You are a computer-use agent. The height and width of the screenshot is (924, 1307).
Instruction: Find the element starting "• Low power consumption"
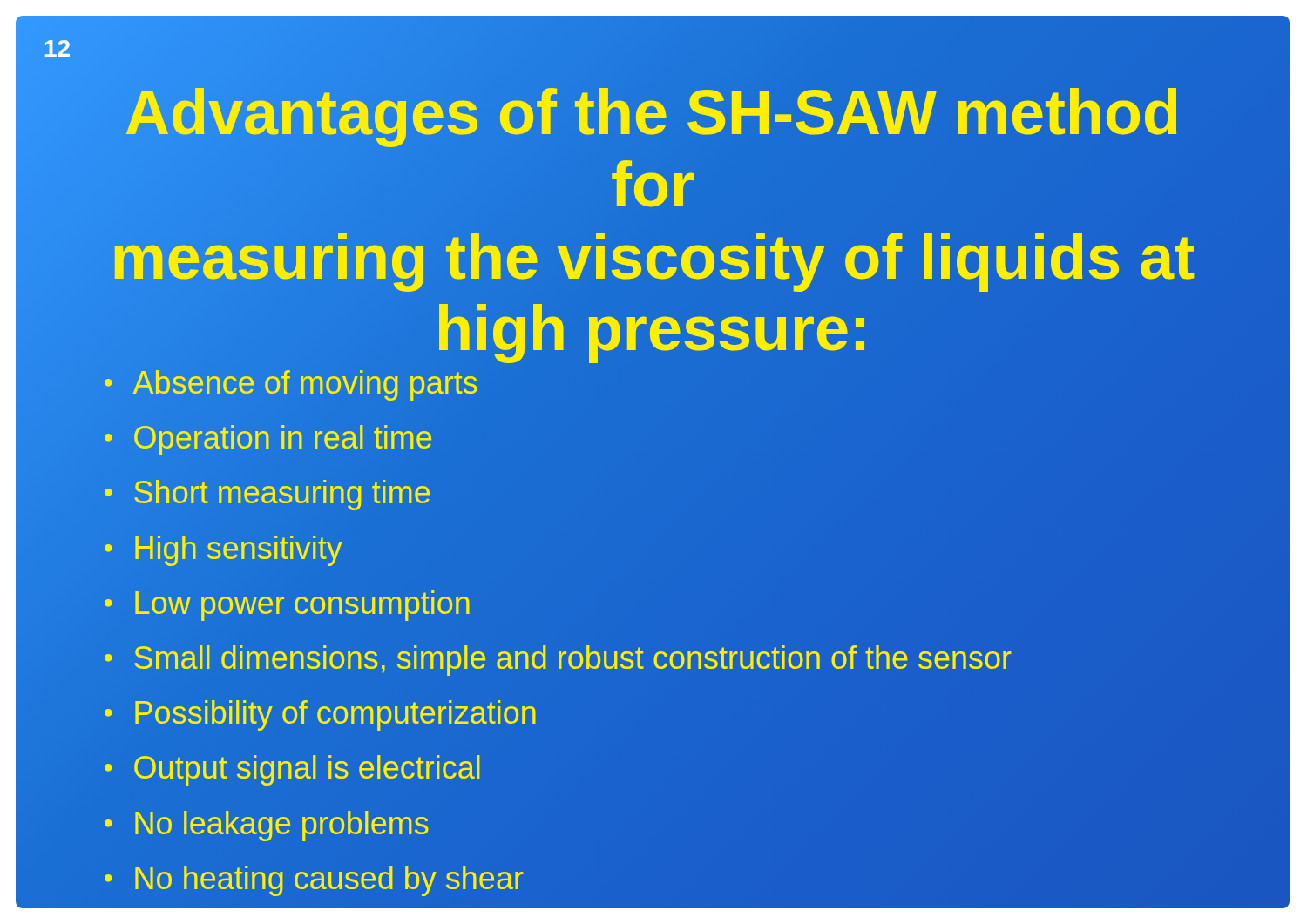coord(287,603)
